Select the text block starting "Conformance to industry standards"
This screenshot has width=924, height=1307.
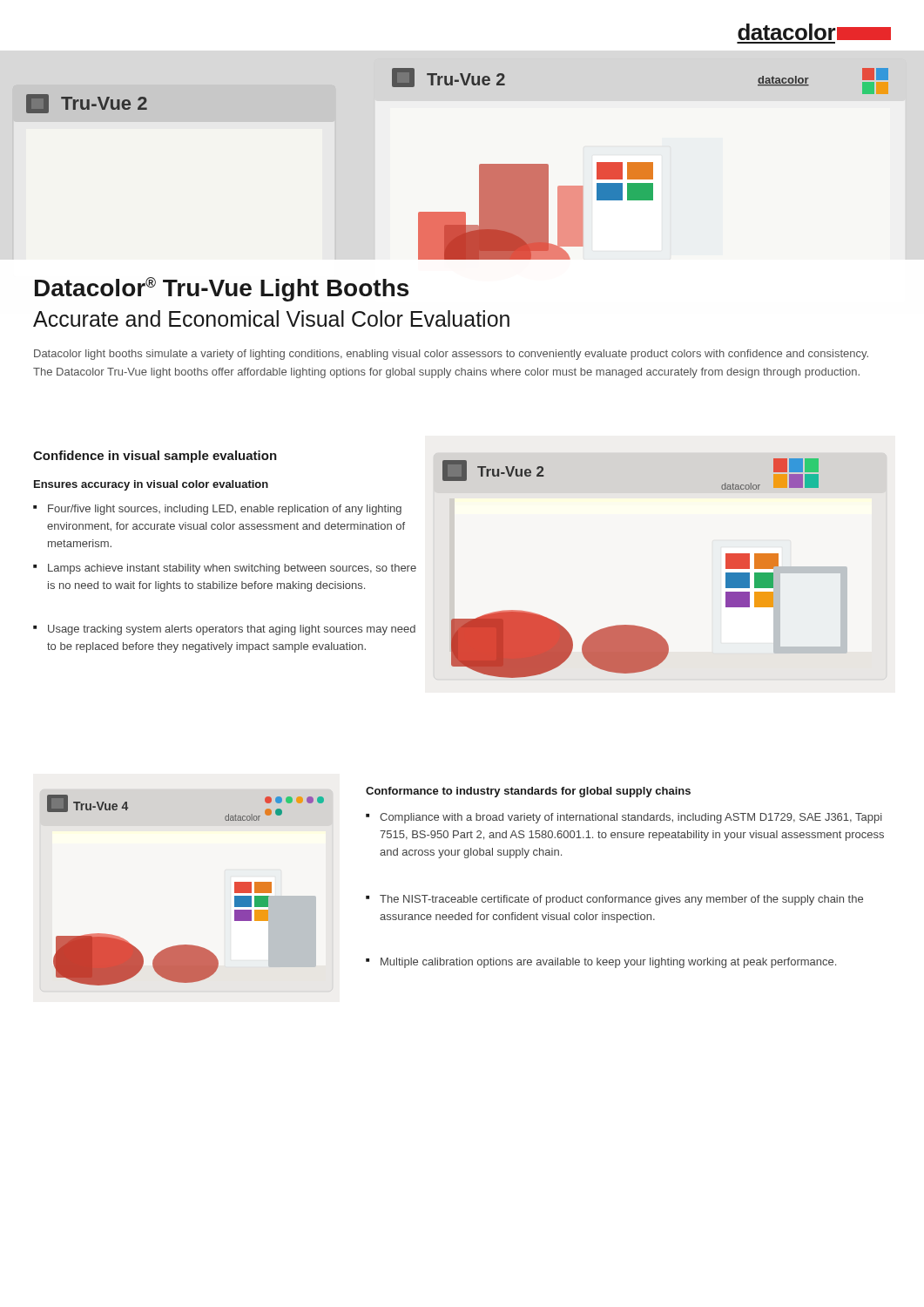pyautogui.click(x=528, y=791)
